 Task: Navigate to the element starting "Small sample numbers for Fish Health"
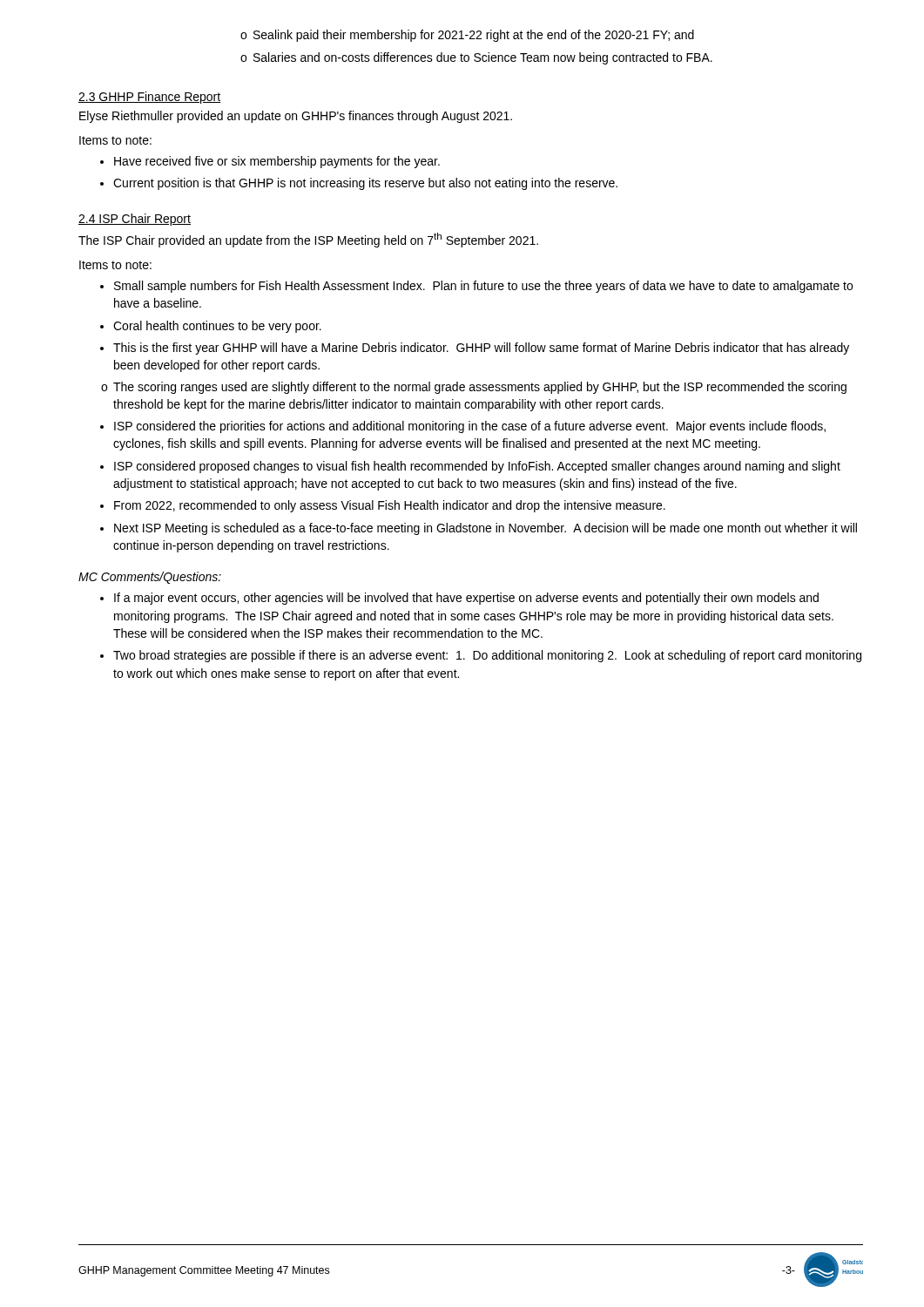(483, 295)
